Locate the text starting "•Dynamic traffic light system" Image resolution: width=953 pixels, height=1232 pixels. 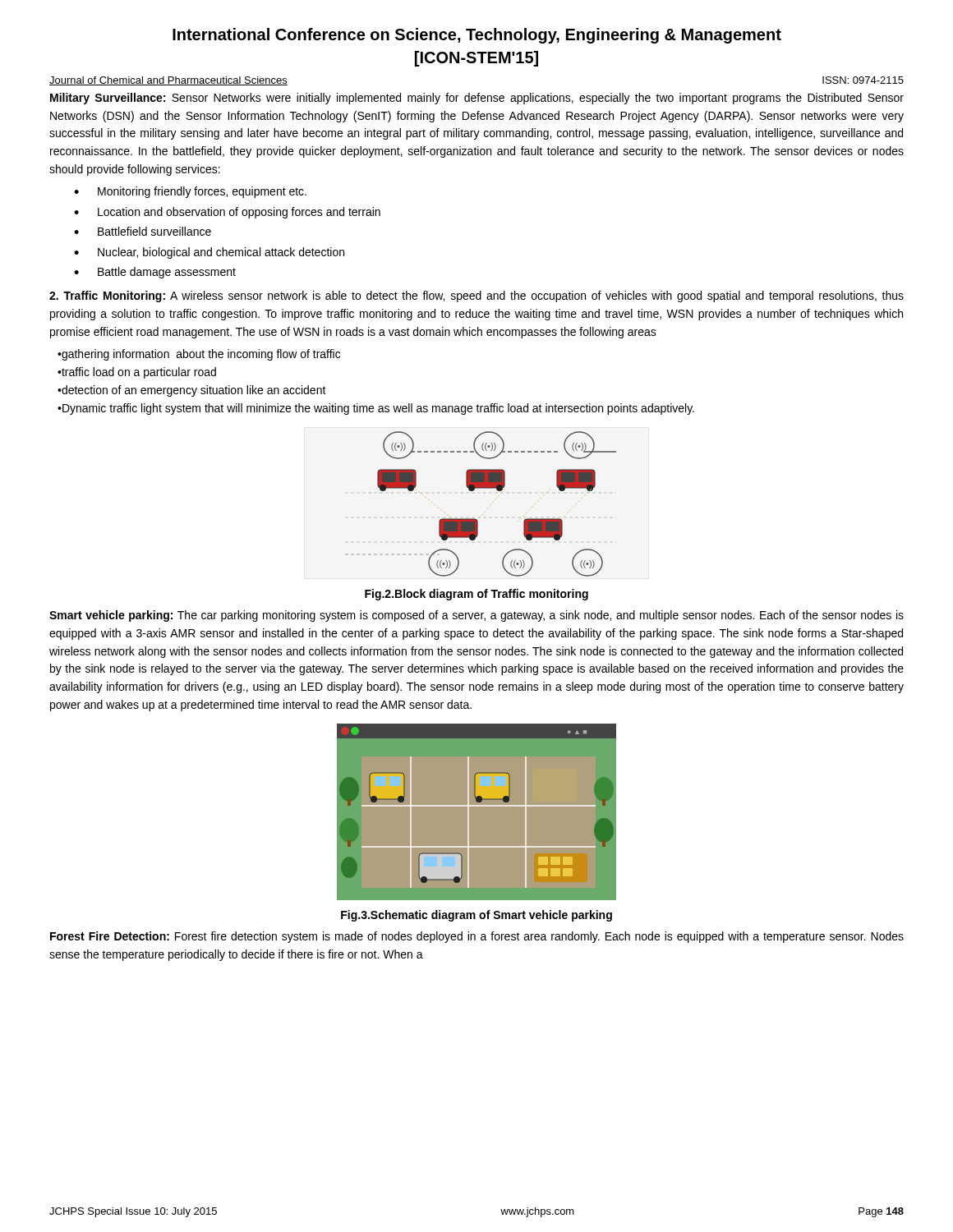click(376, 408)
